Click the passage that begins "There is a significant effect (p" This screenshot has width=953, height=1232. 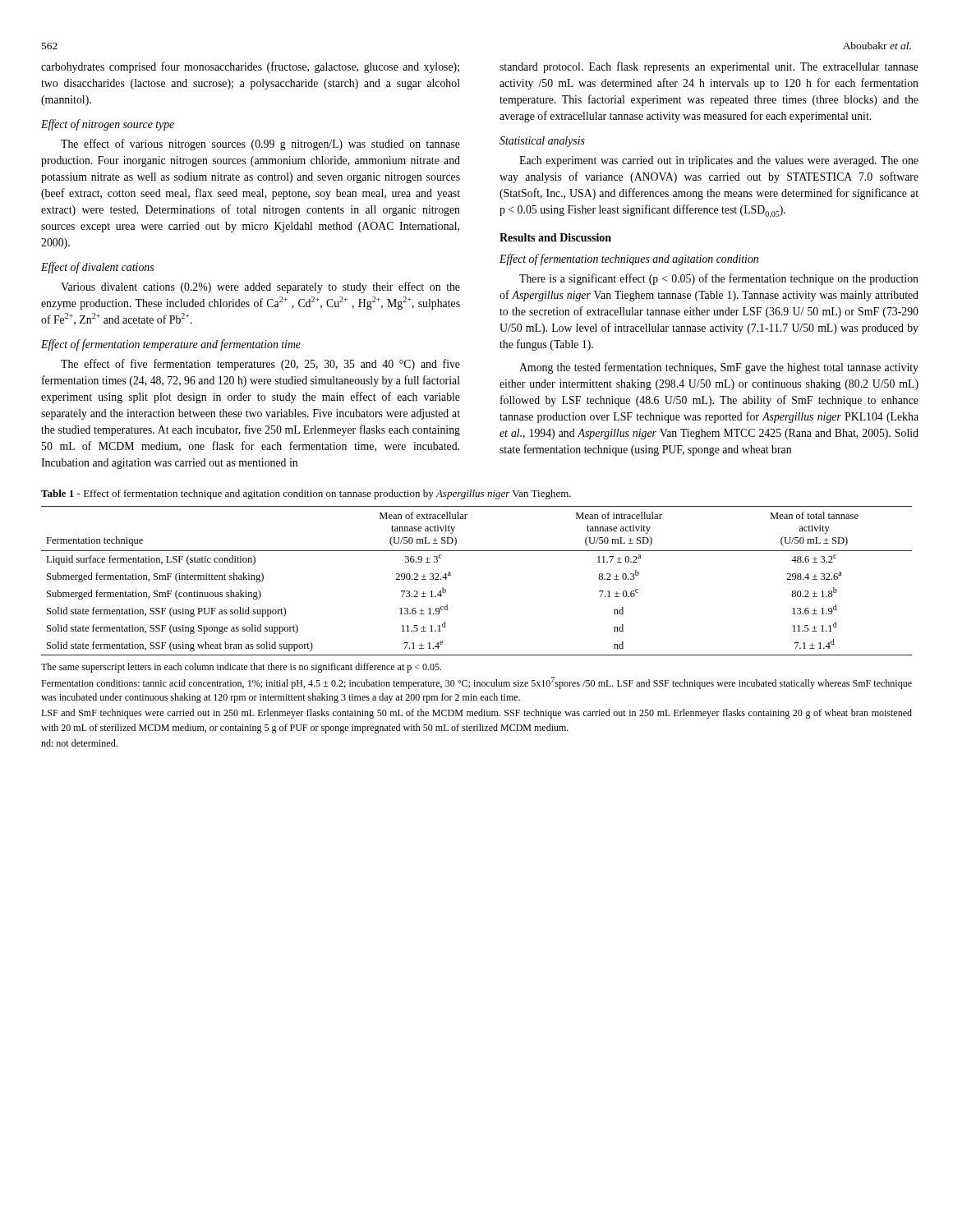(x=709, y=312)
